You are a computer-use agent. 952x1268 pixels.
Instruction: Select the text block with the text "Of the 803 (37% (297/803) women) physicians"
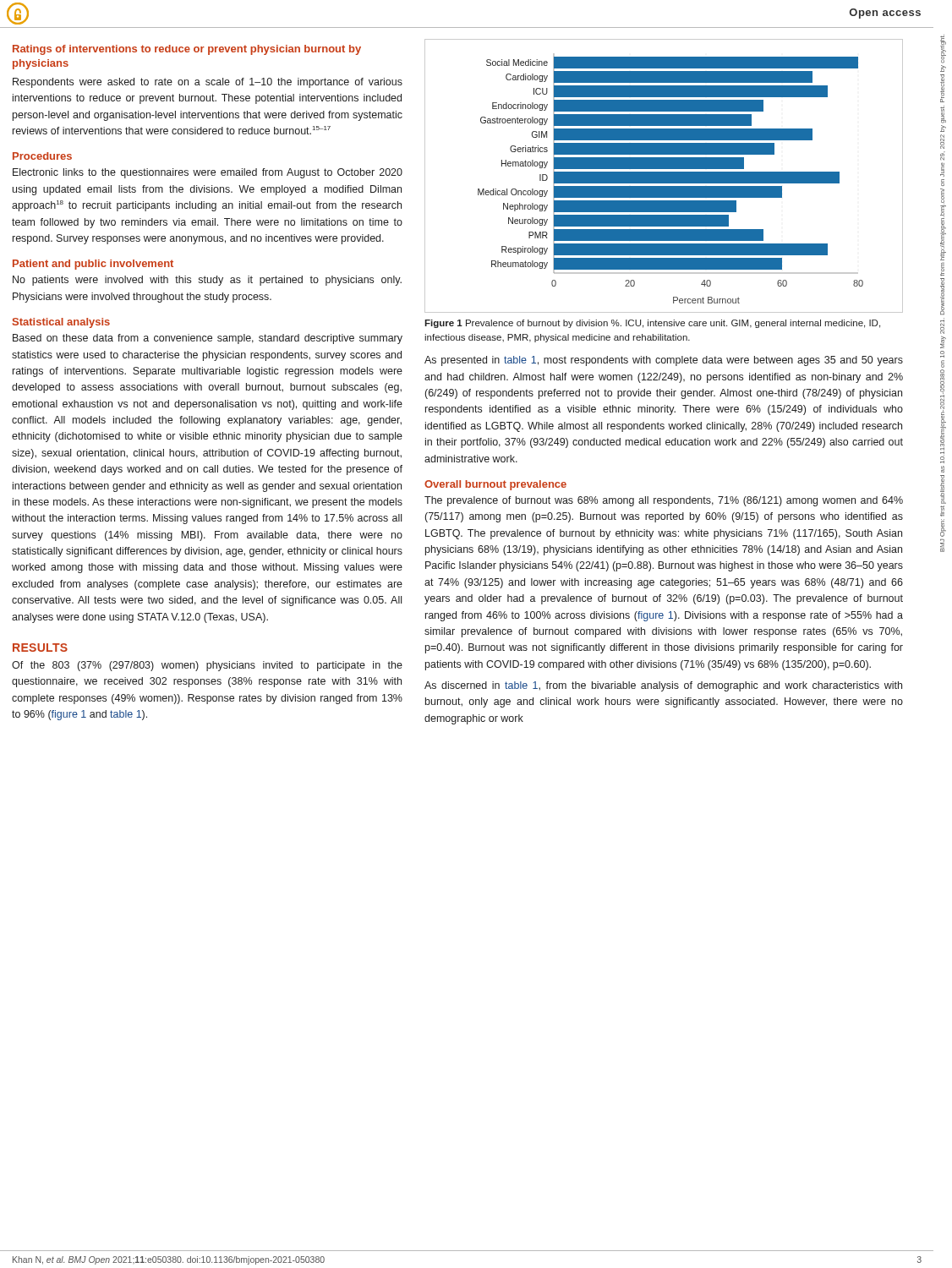(207, 690)
